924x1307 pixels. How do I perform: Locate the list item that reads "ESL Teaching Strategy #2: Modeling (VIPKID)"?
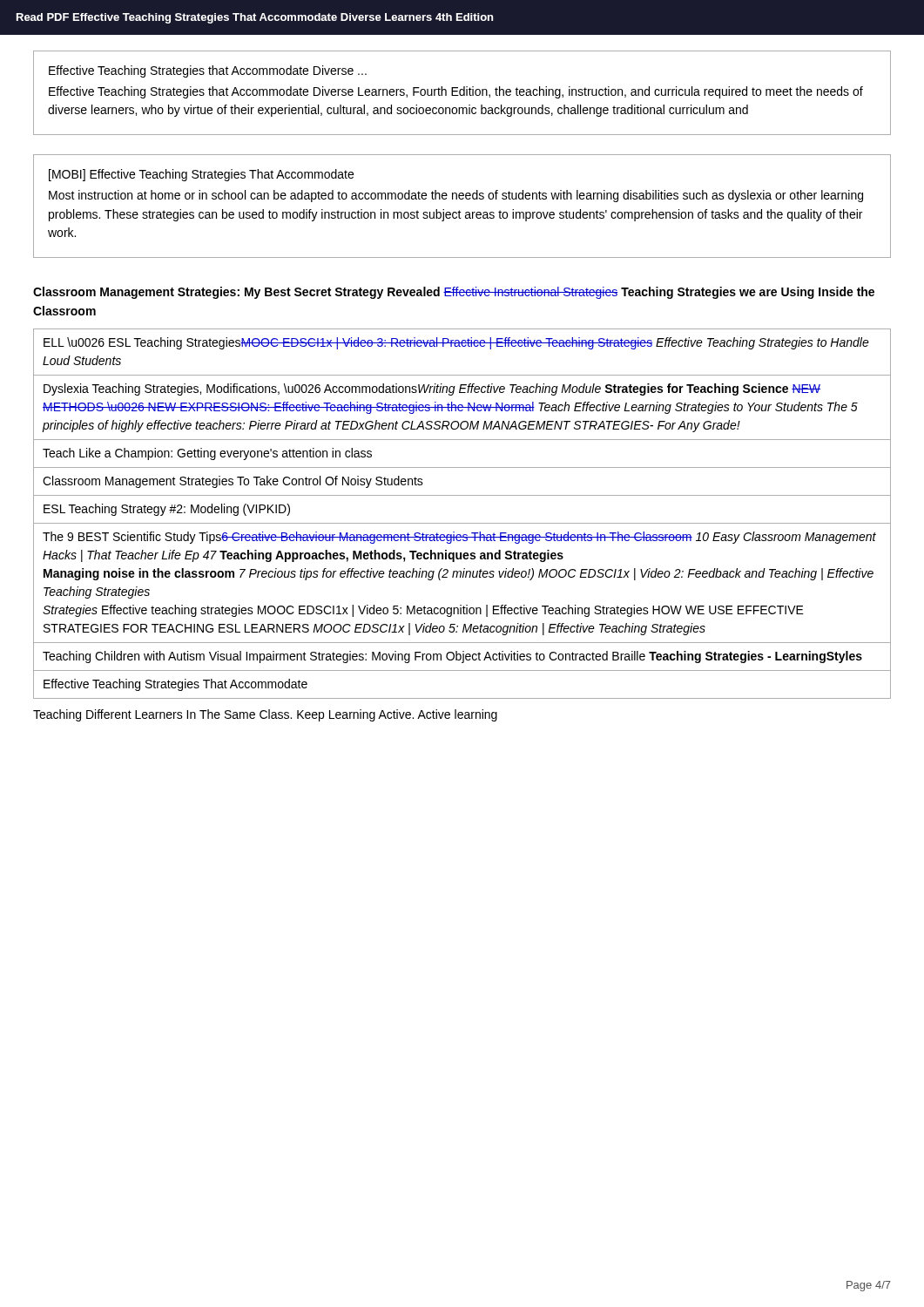pyautogui.click(x=167, y=509)
